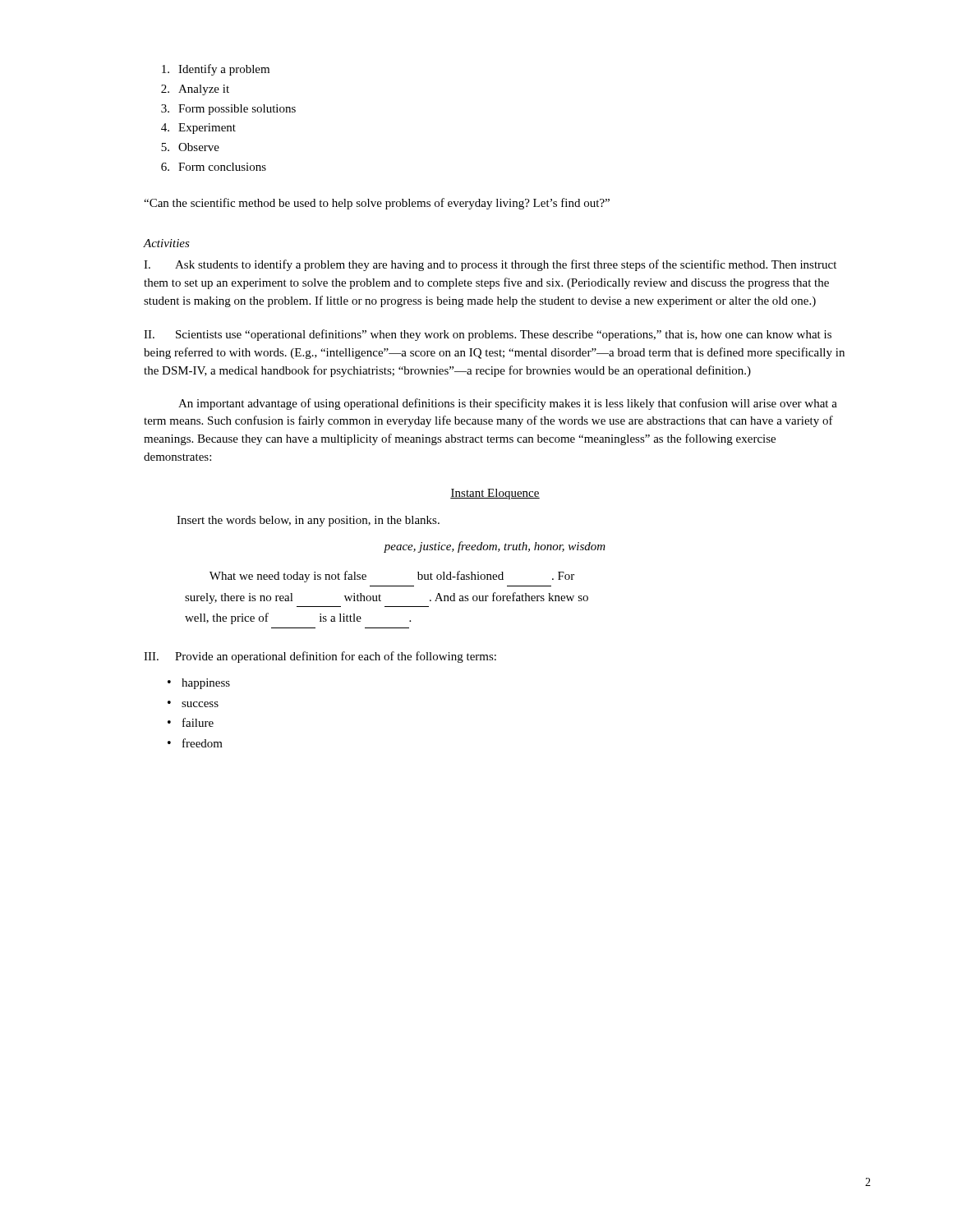Locate the text "2.Analyze it"
The image size is (953, 1232).
tap(187, 89)
